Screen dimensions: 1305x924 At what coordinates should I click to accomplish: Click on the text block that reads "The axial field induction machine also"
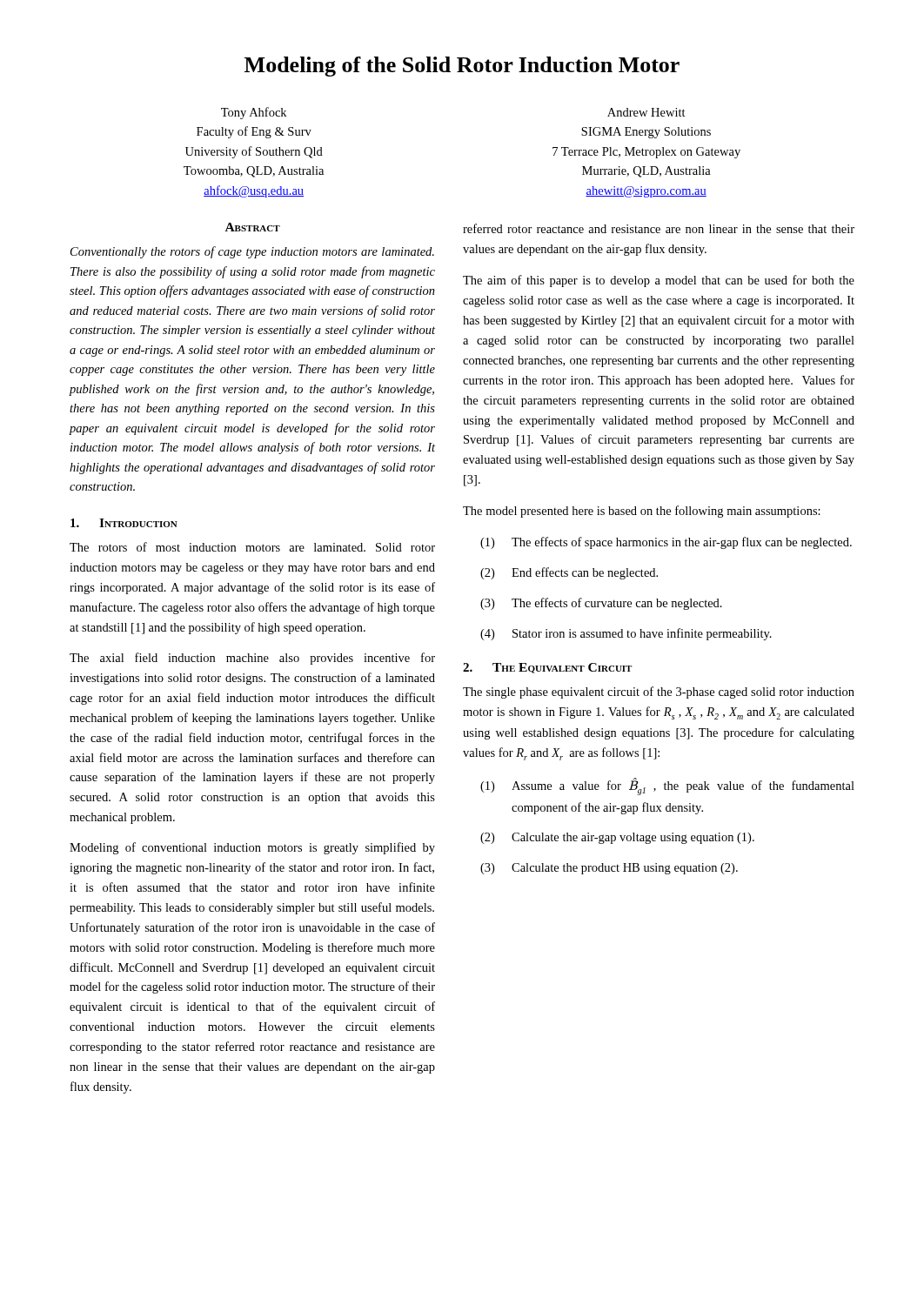click(x=252, y=737)
